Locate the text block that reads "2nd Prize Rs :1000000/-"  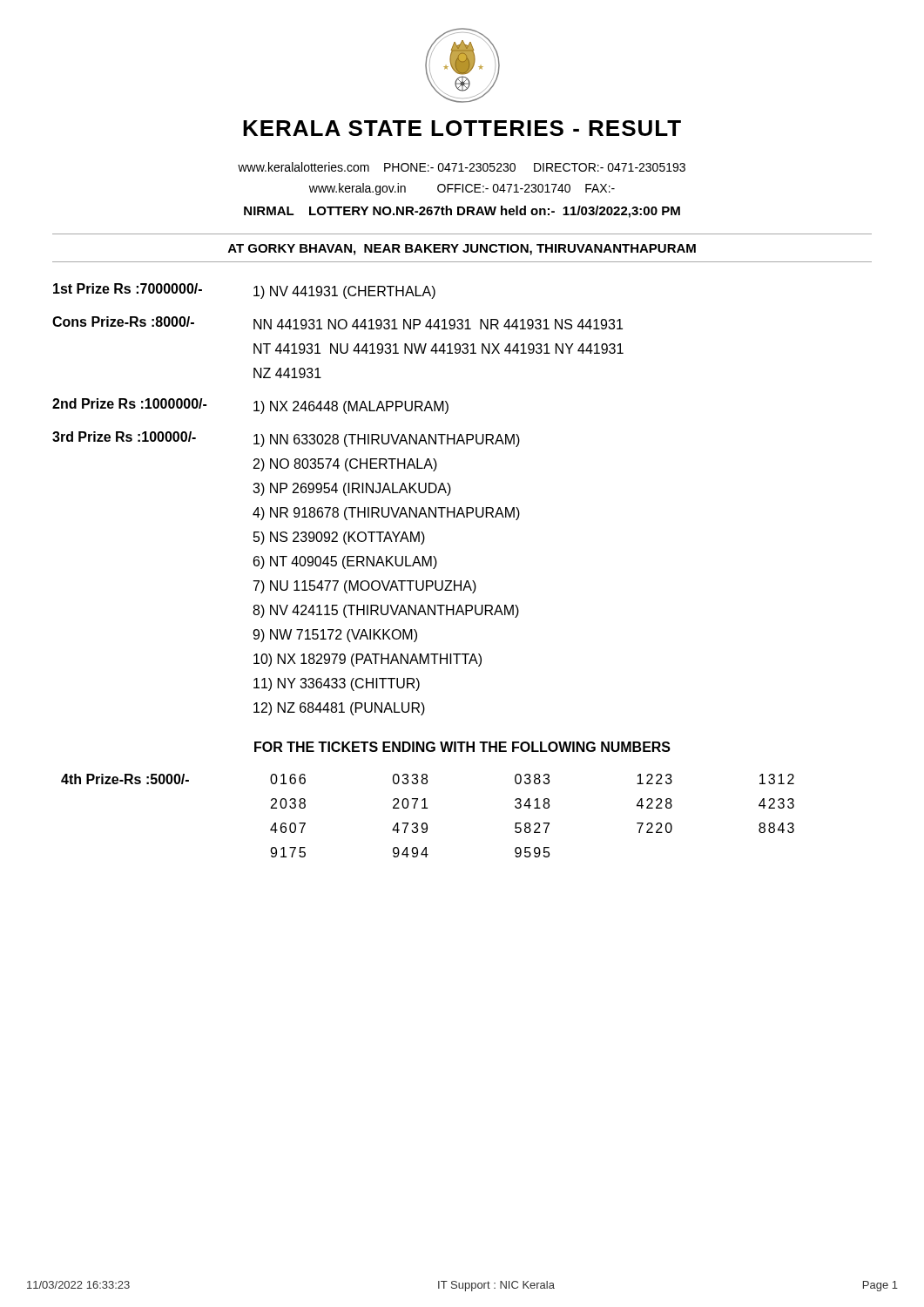click(132, 406)
